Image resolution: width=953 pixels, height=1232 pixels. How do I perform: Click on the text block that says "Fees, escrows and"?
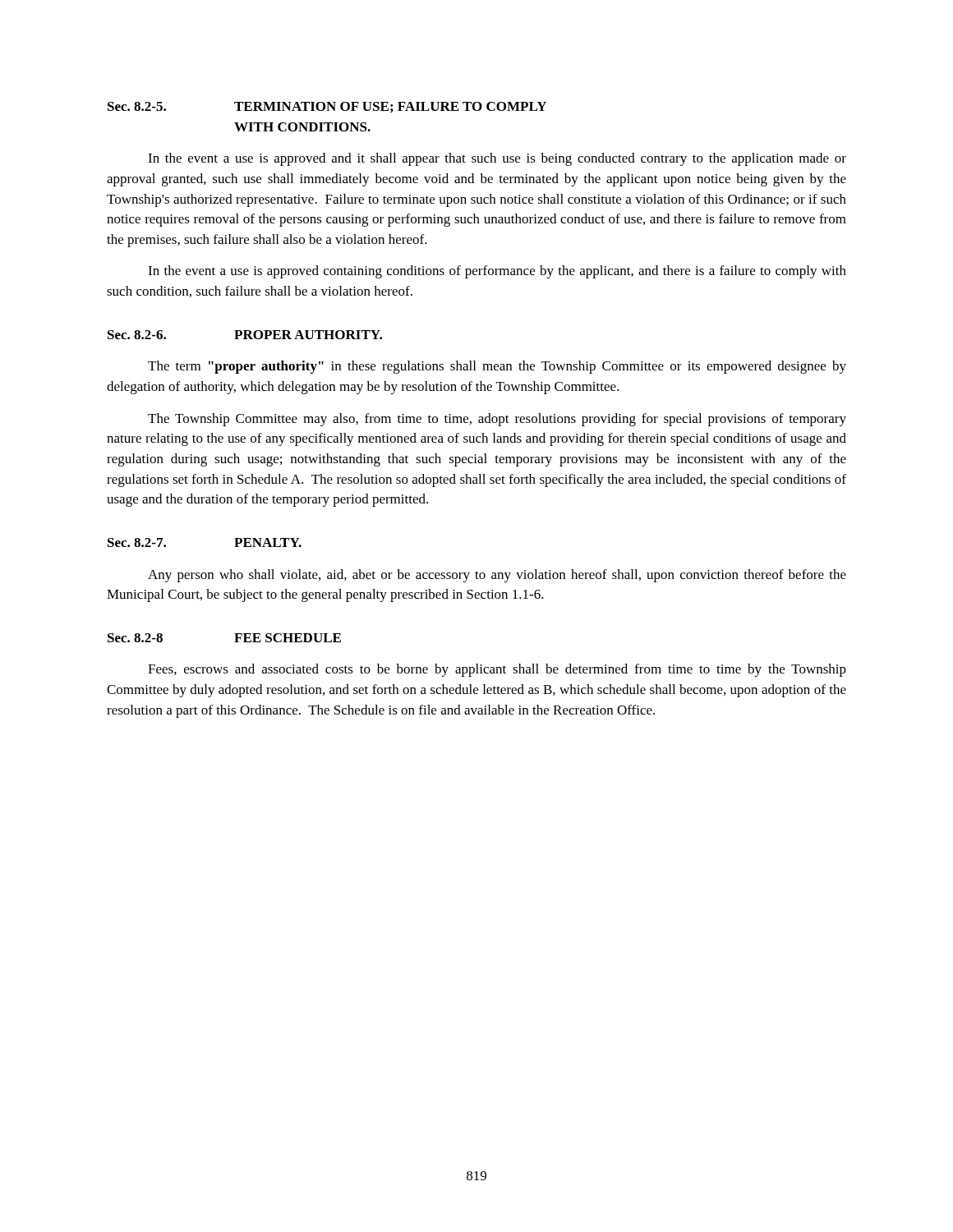(476, 690)
